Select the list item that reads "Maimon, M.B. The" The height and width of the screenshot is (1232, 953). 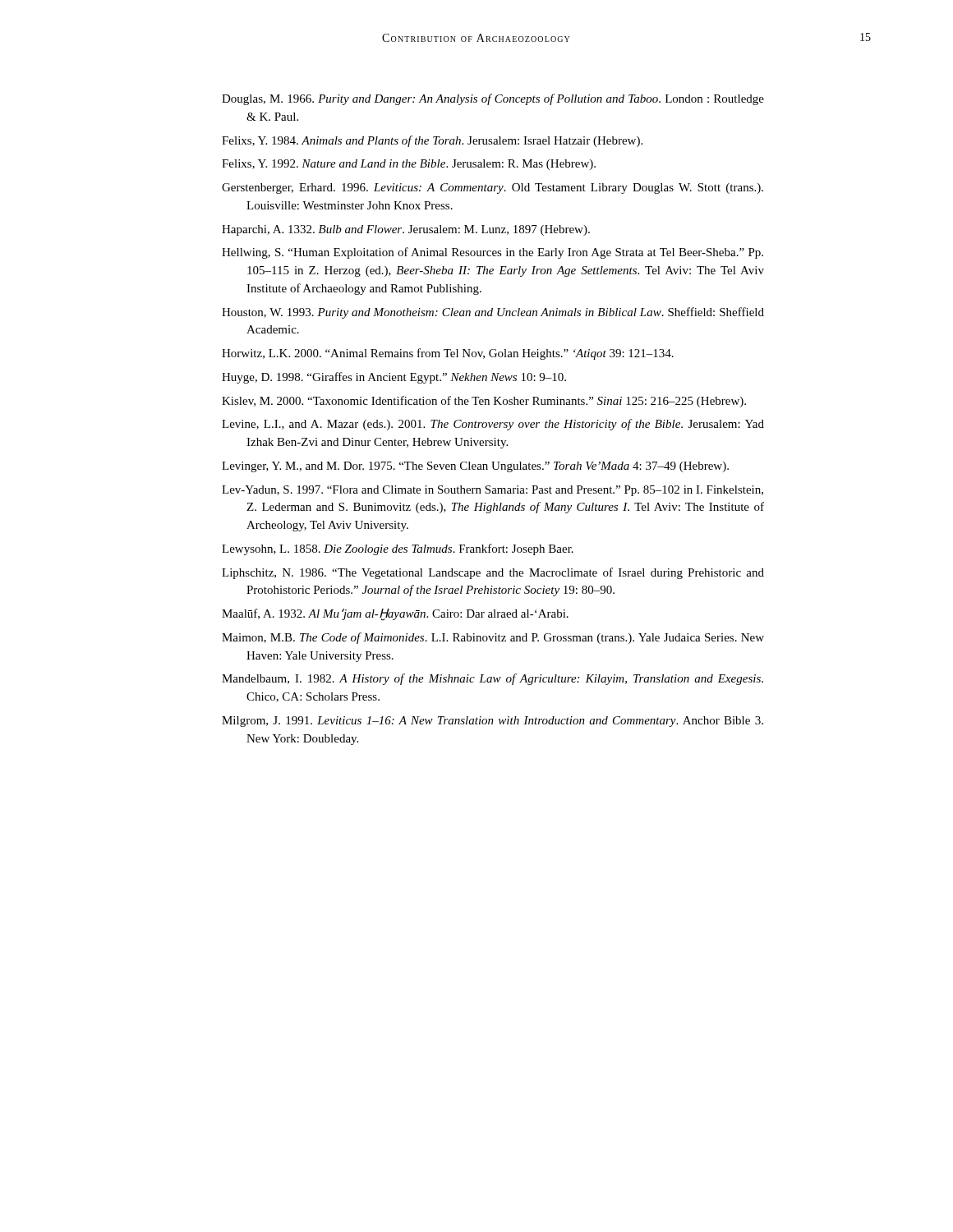493,646
